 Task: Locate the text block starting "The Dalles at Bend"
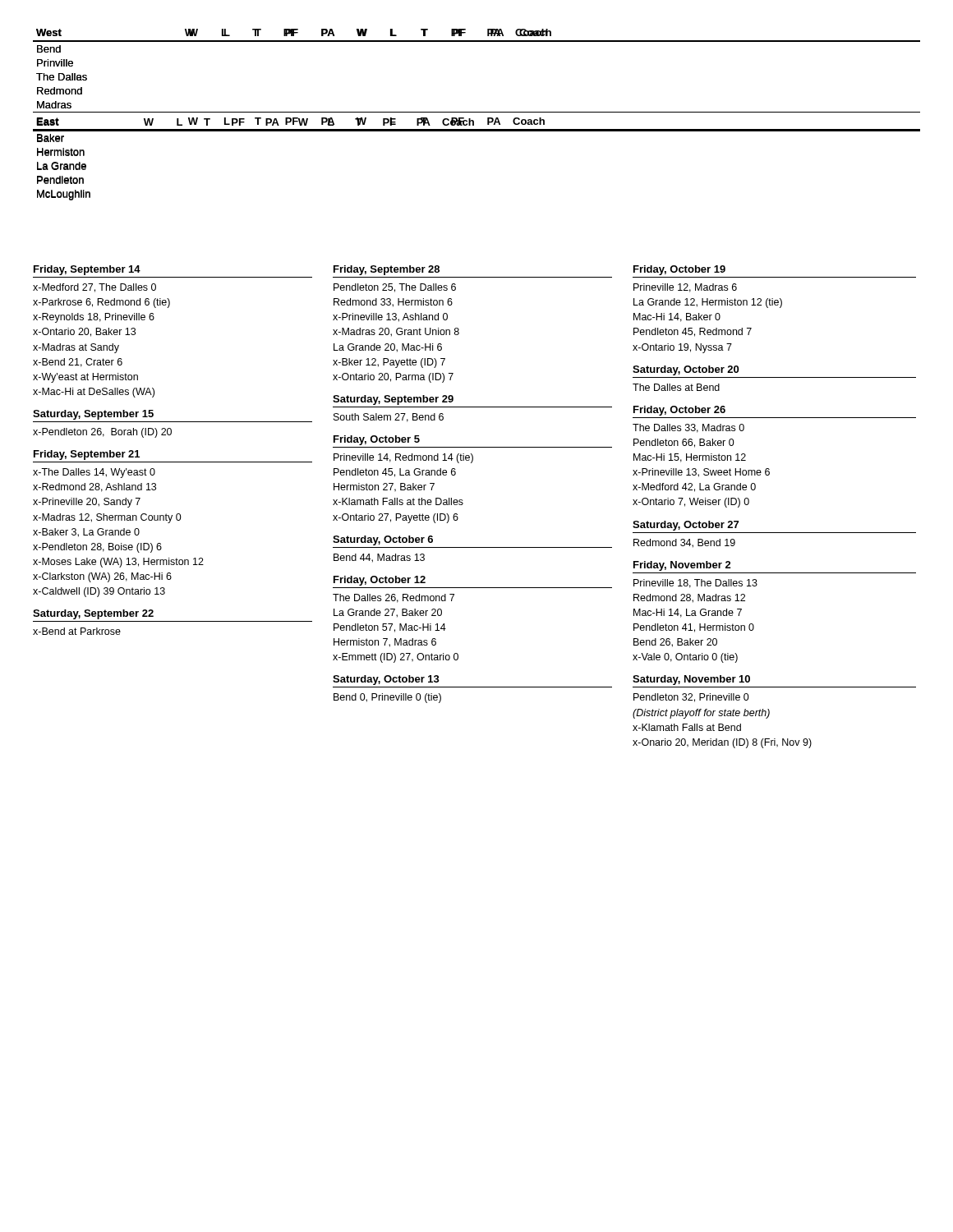point(676,387)
